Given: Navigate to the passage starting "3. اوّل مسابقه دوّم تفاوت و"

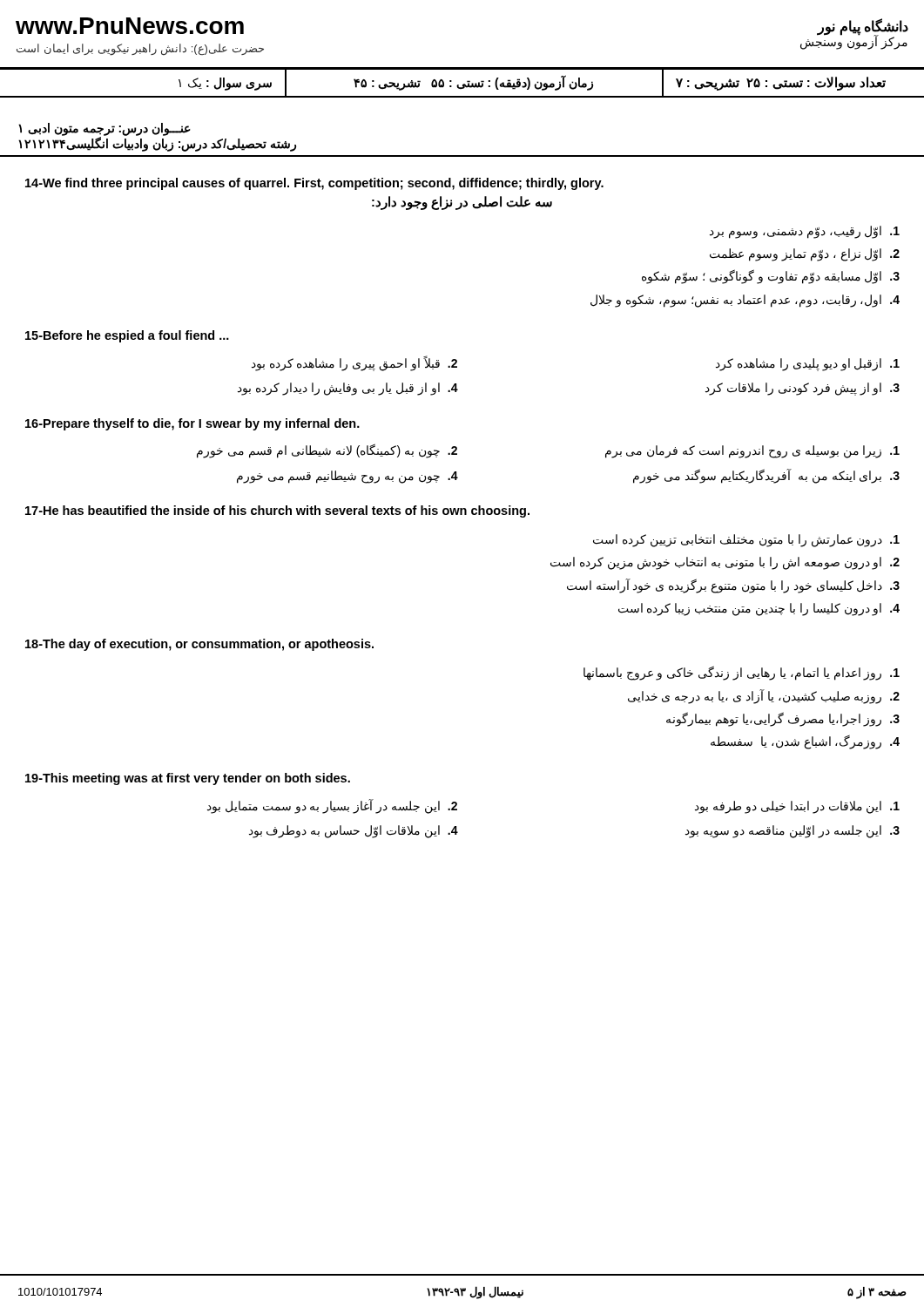Looking at the screenshot, I should coord(770,276).
